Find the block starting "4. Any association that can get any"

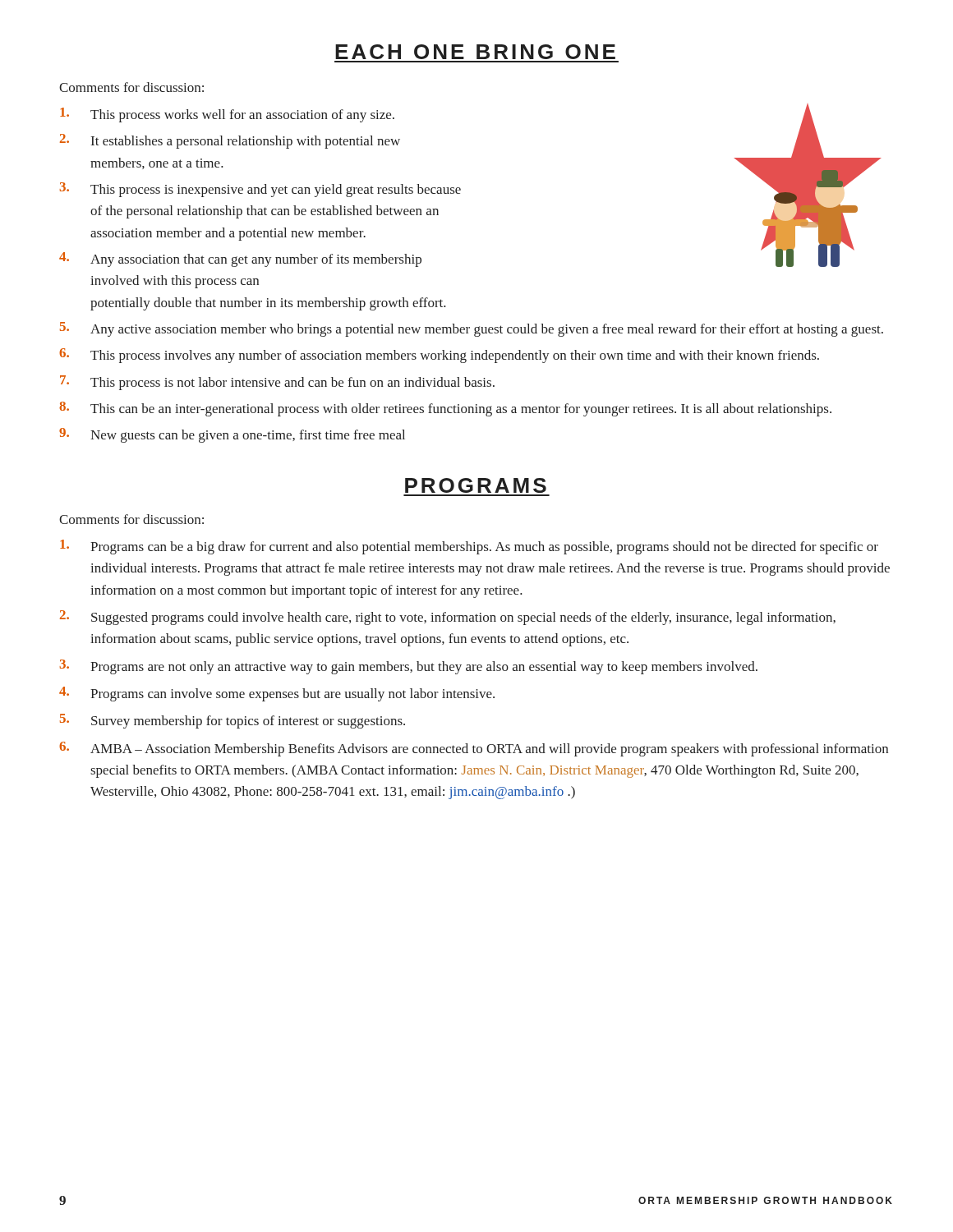click(x=253, y=281)
